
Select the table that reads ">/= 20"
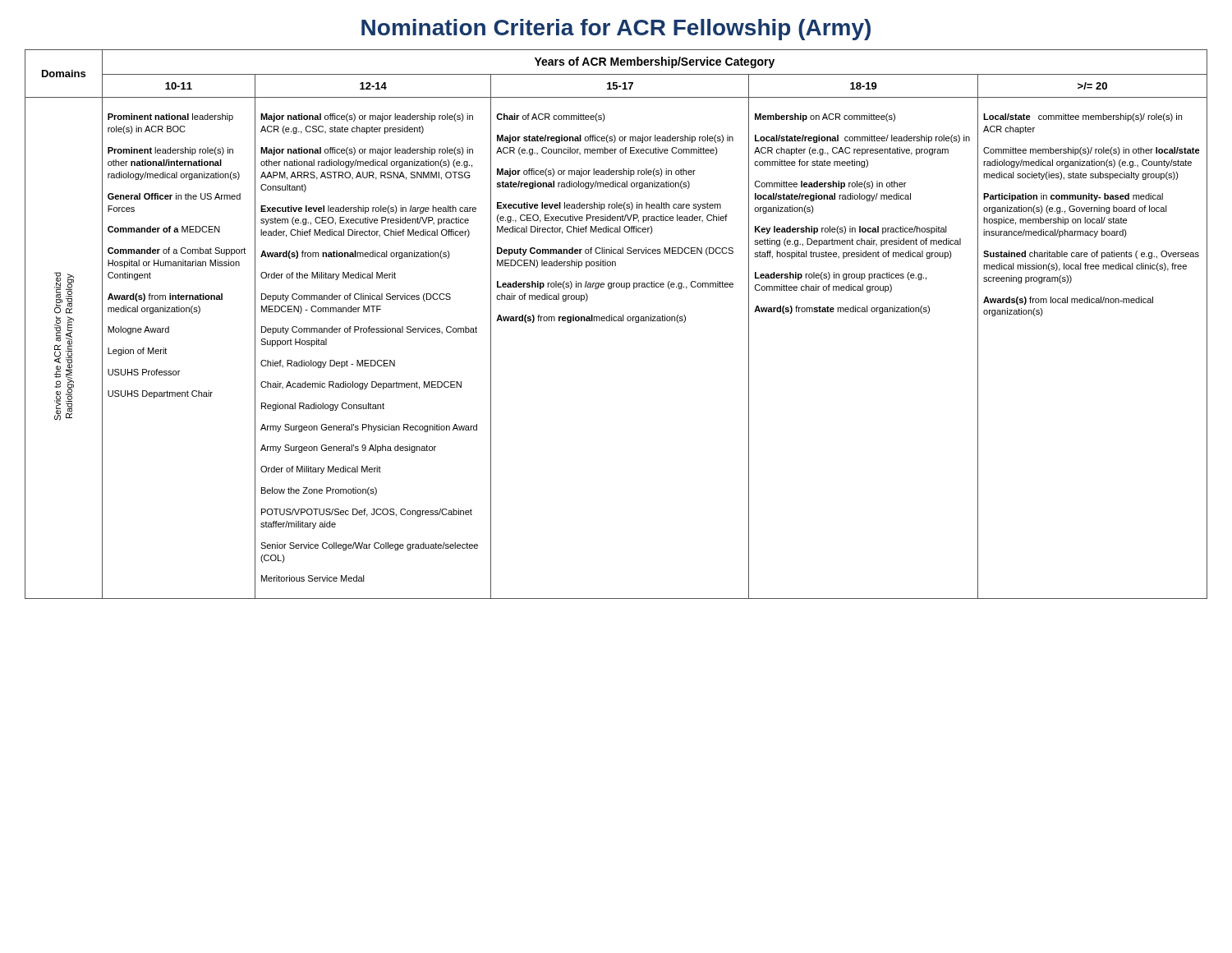[x=616, y=324]
